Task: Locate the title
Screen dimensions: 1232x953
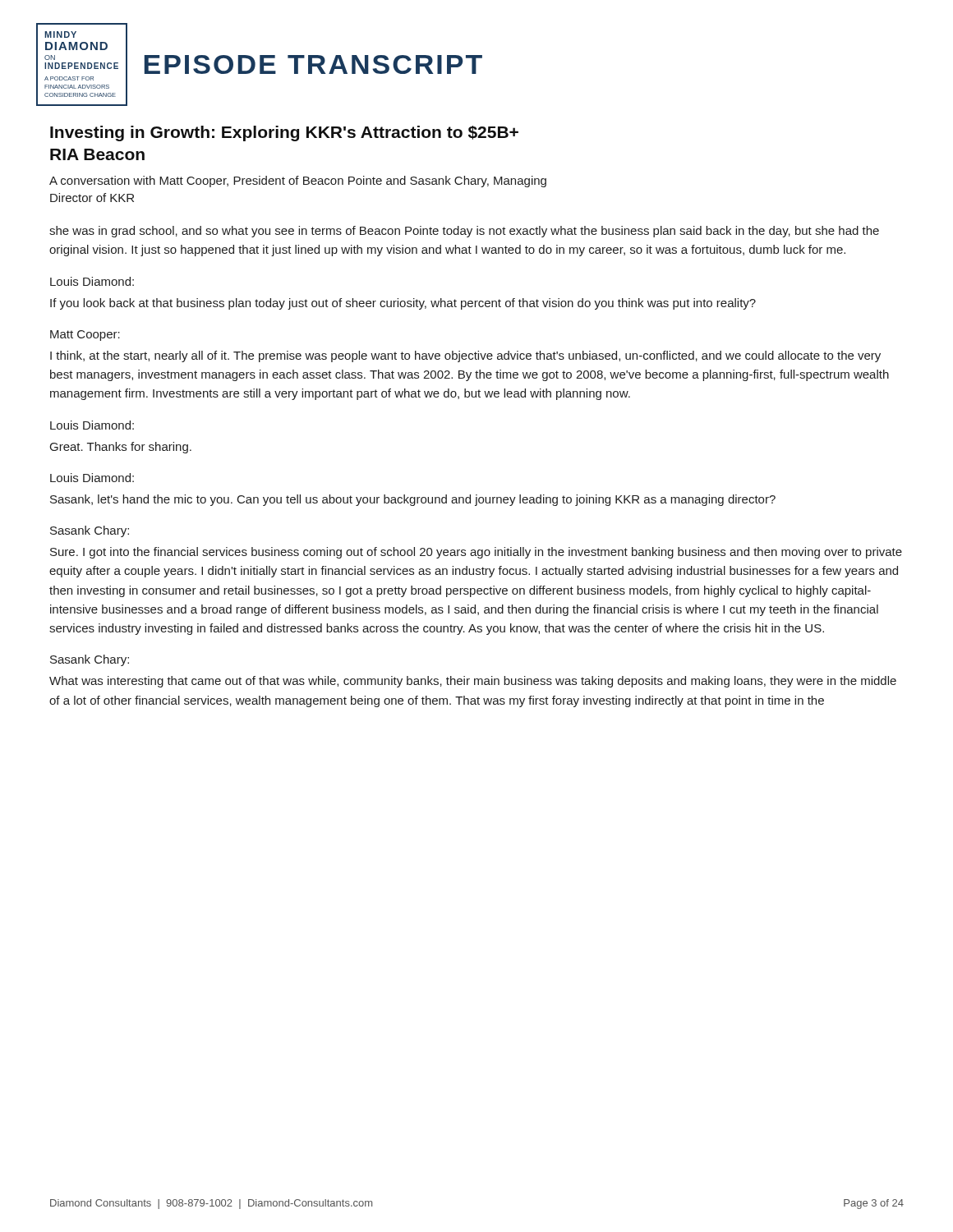Action: [x=476, y=143]
